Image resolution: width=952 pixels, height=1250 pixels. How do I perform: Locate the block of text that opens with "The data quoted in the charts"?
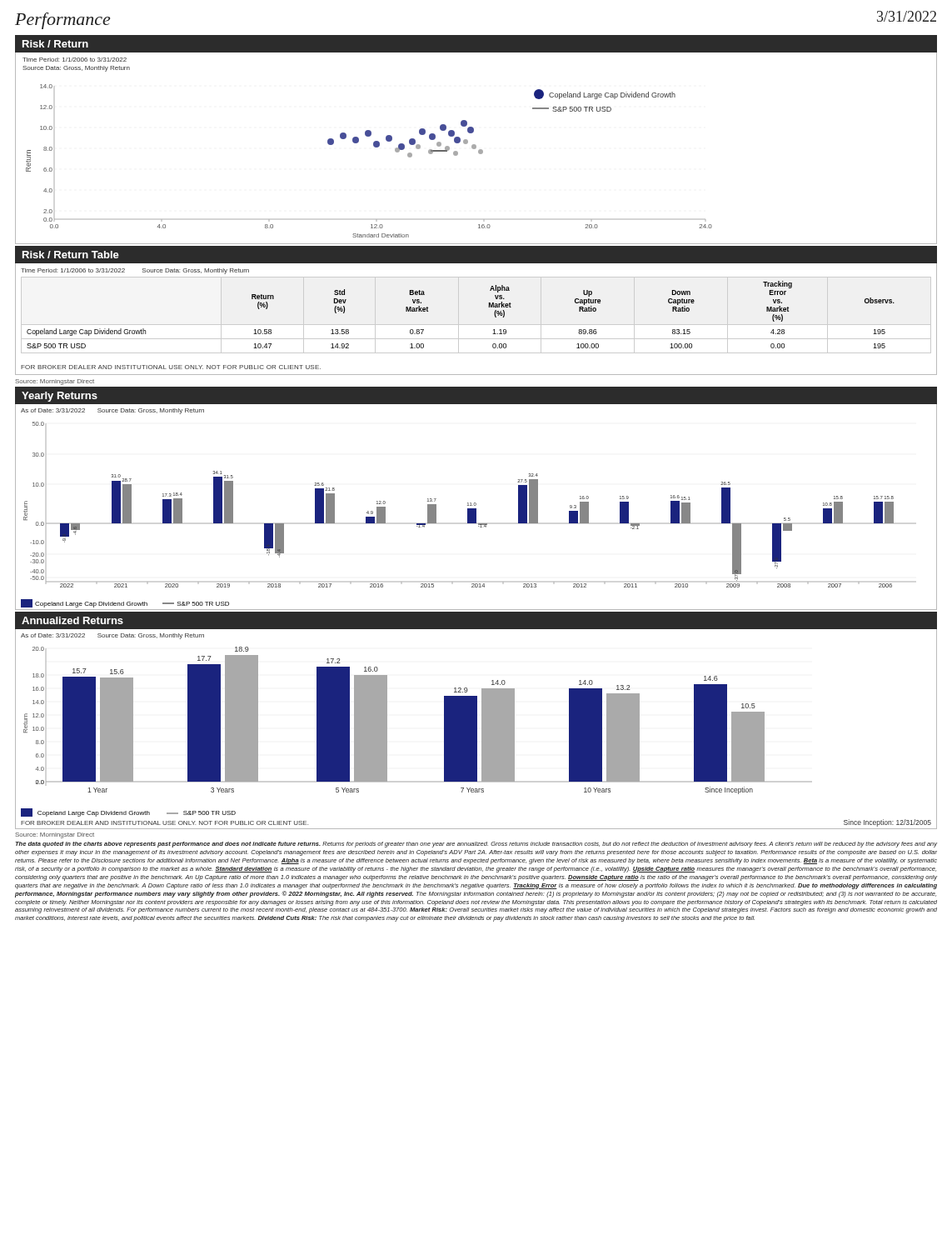coord(476,881)
